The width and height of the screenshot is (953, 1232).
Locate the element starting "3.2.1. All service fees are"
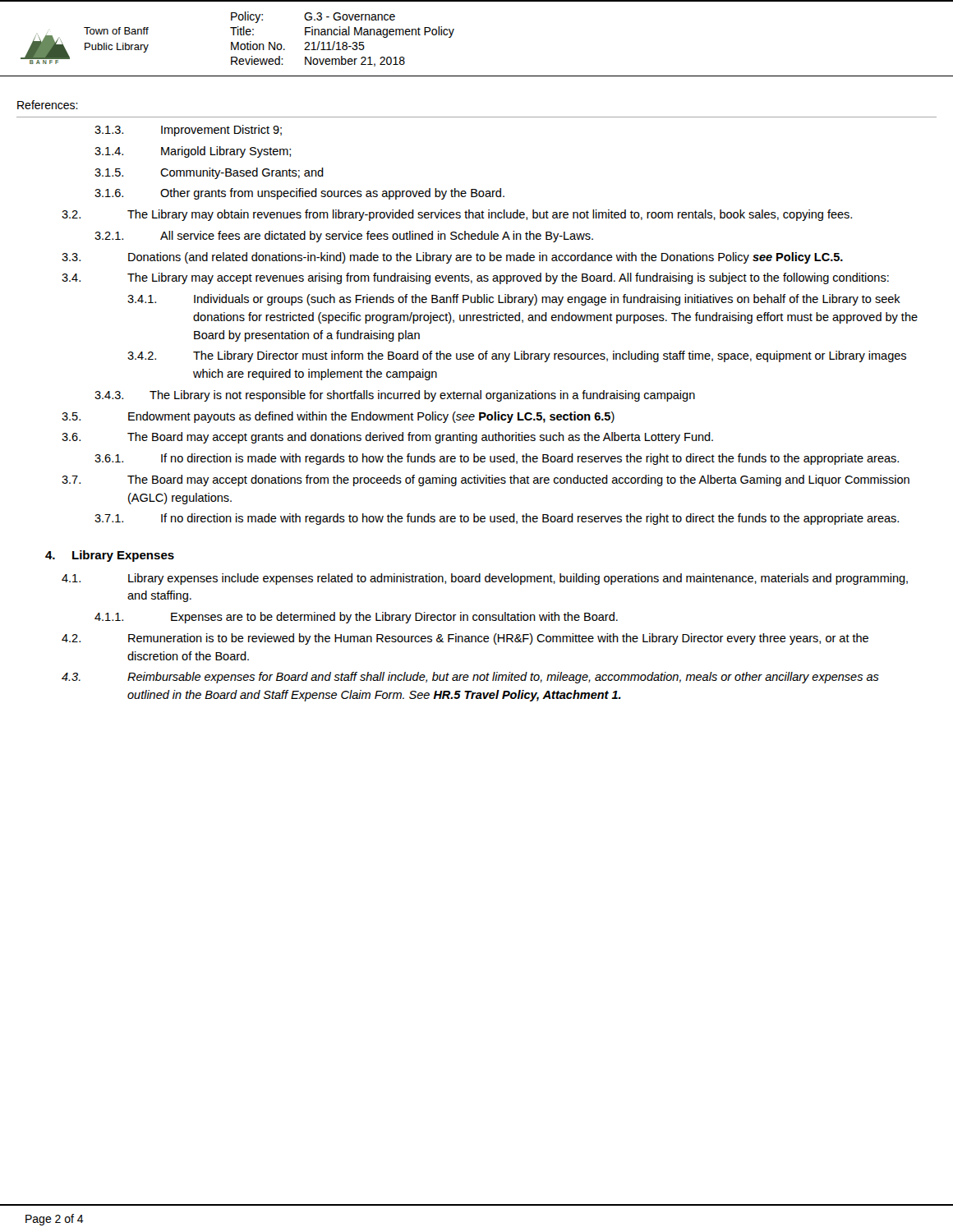coord(507,236)
